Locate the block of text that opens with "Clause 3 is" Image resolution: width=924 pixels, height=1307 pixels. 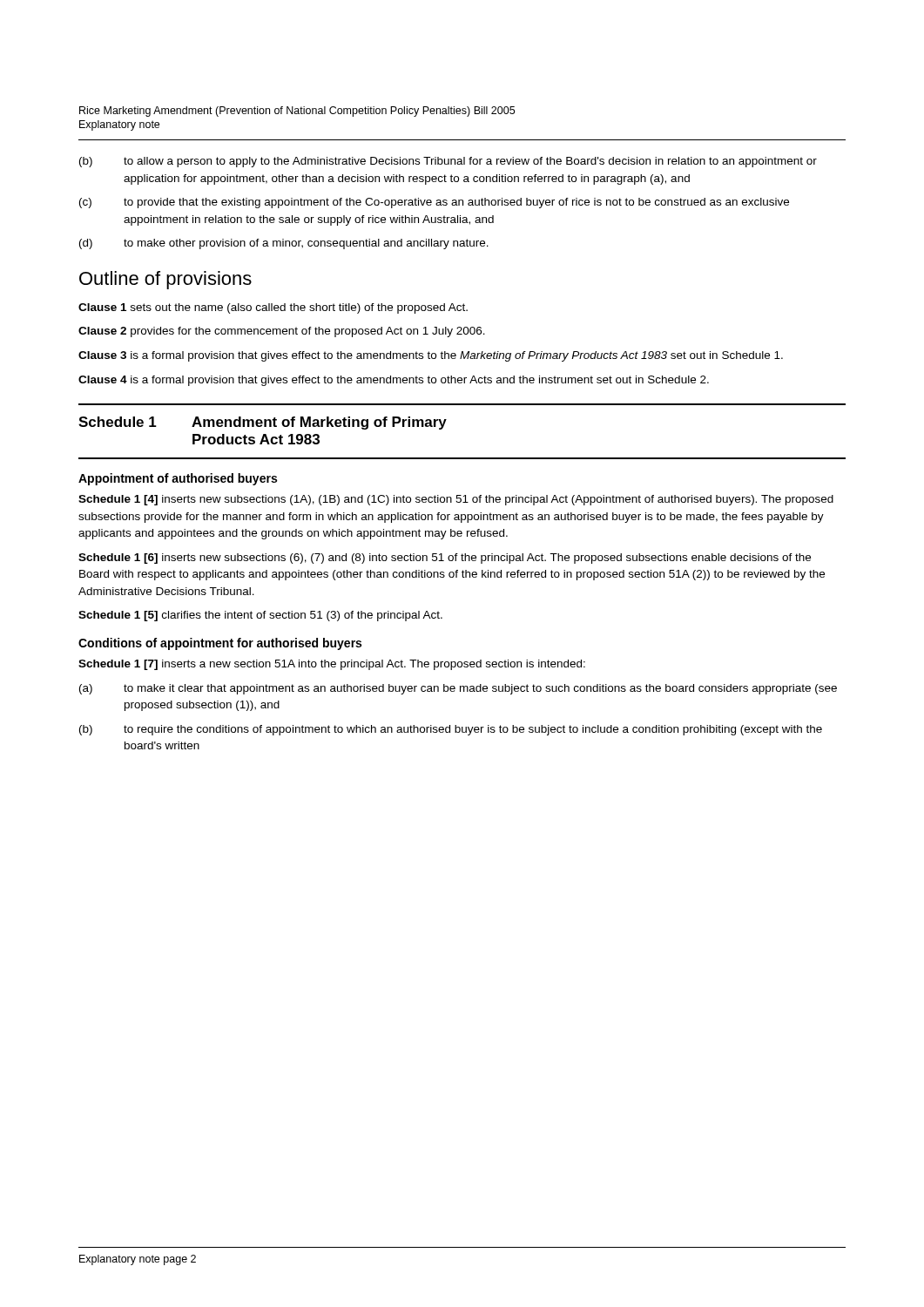point(431,355)
